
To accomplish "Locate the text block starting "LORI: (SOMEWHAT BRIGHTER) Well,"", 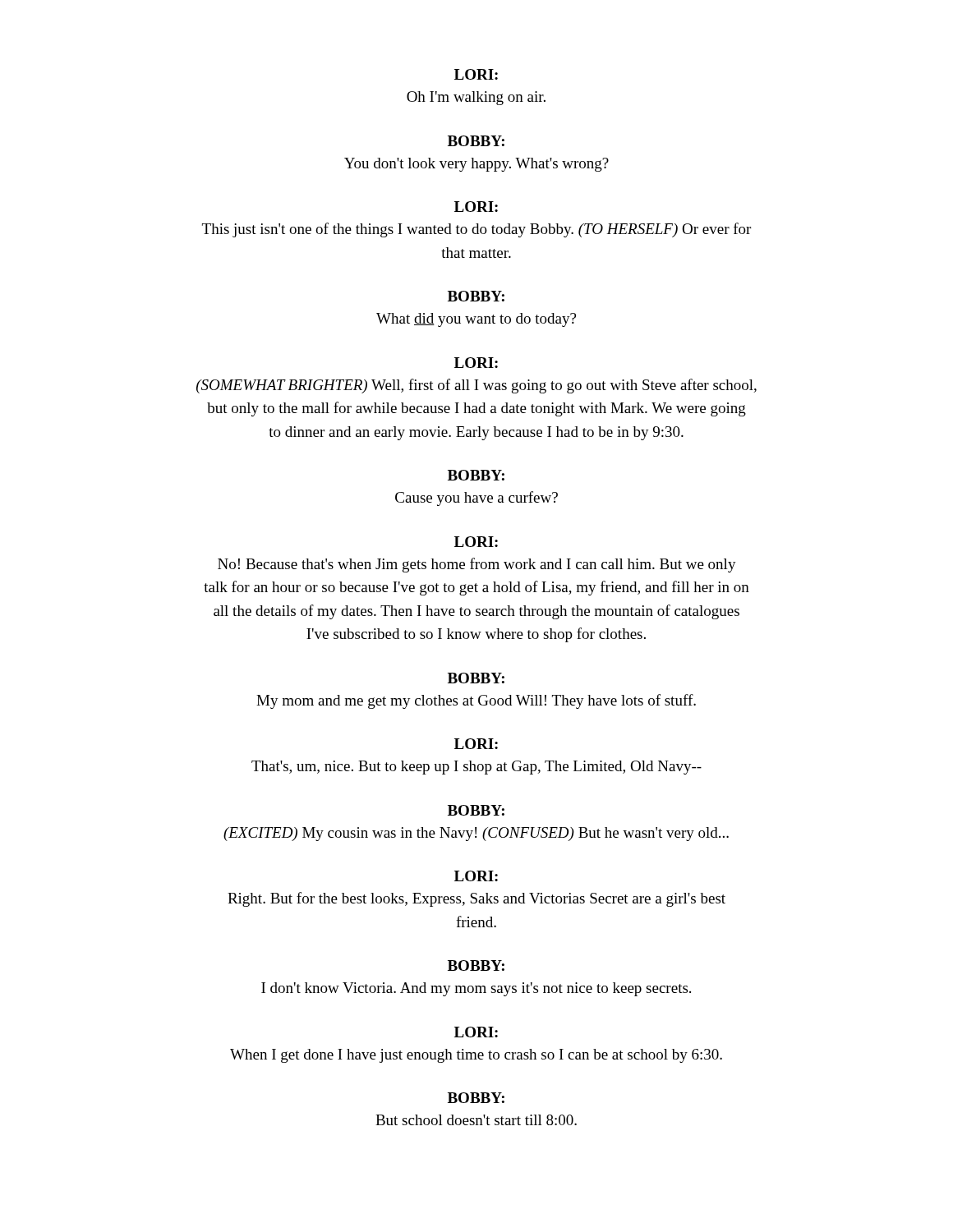I will point(476,399).
